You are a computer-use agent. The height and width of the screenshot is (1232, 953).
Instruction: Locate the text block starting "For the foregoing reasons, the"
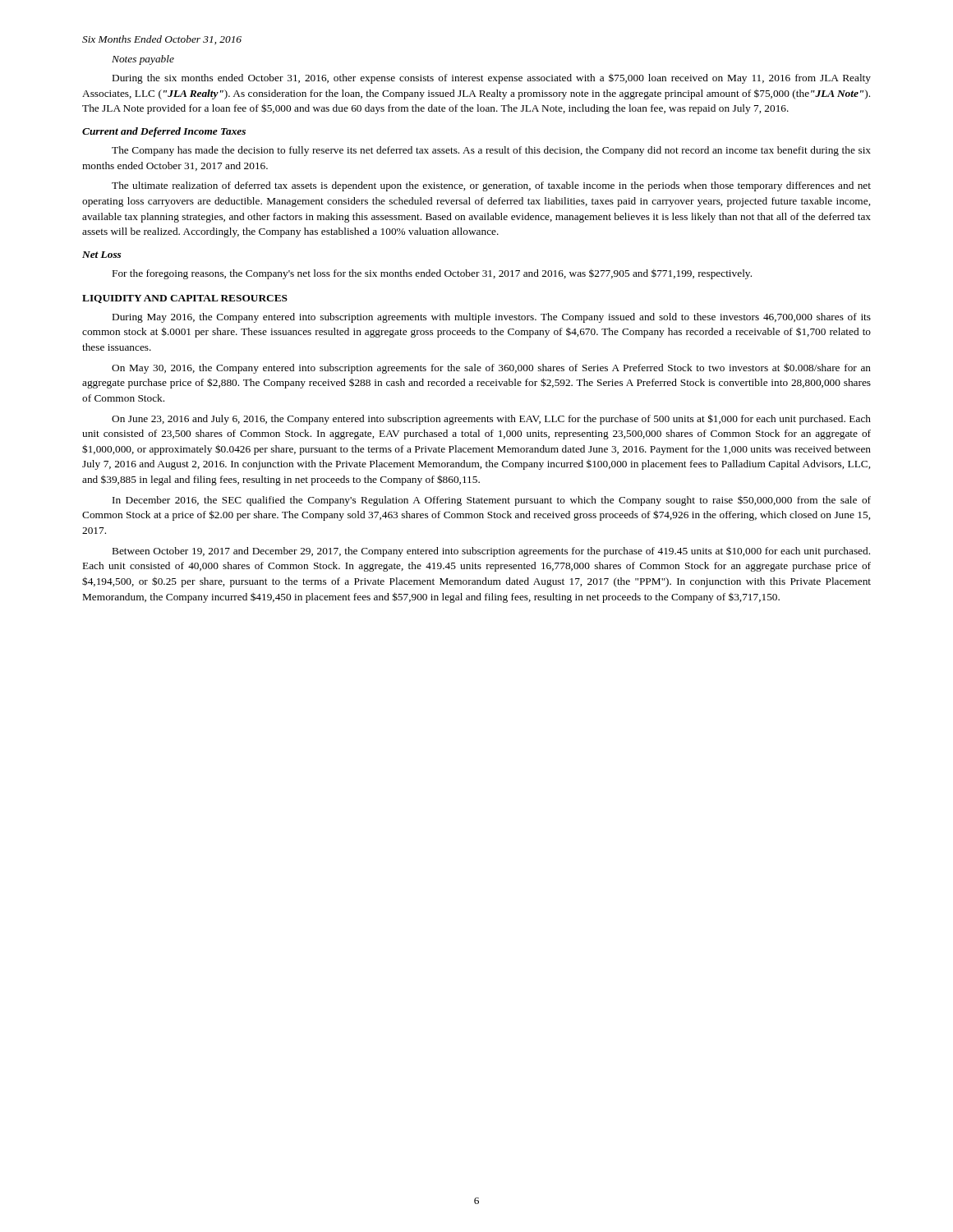(x=476, y=274)
